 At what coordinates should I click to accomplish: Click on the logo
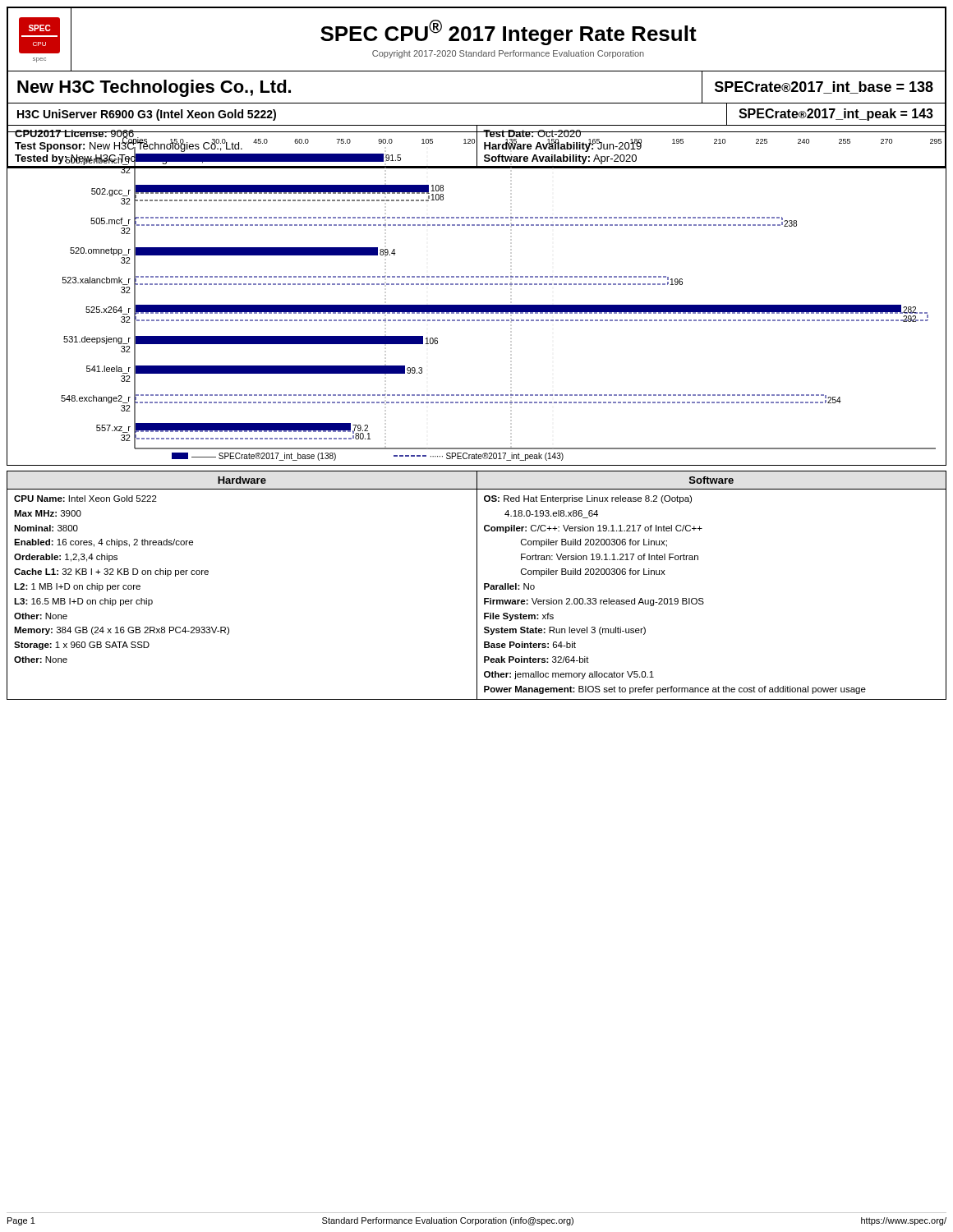(40, 39)
